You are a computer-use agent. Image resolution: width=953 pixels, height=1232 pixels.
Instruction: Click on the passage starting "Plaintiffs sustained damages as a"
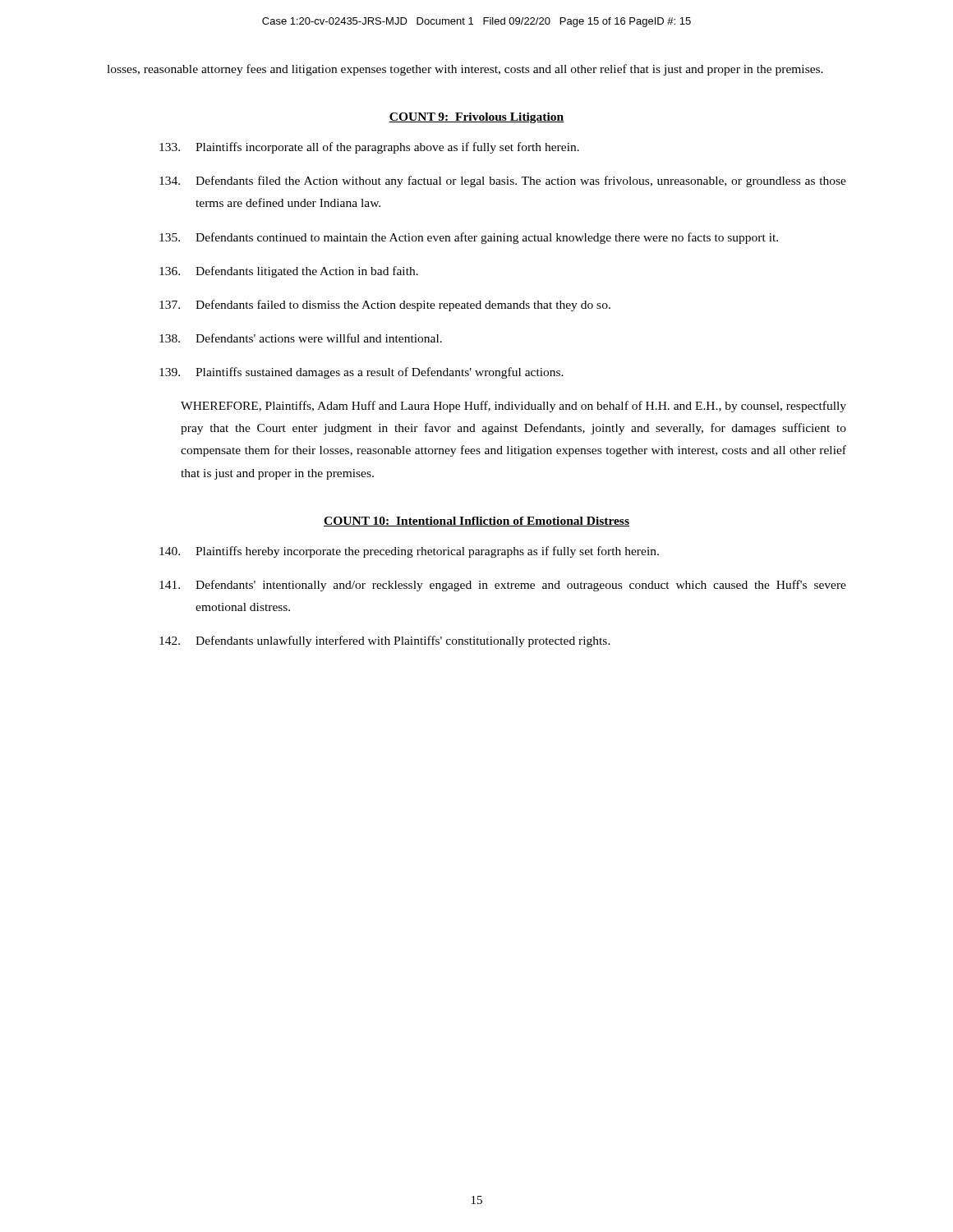tap(476, 372)
